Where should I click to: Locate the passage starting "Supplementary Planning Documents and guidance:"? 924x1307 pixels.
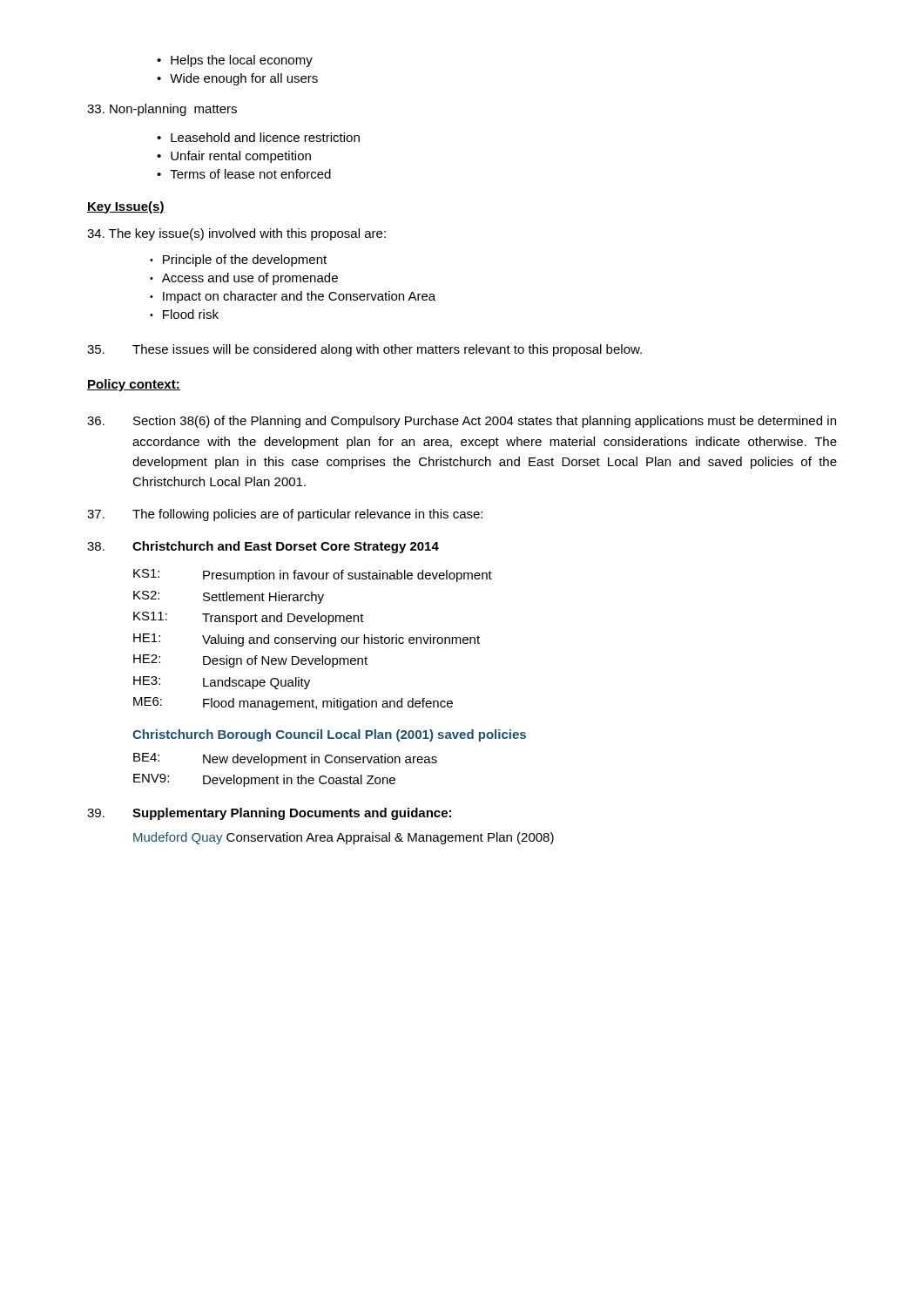(x=462, y=813)
